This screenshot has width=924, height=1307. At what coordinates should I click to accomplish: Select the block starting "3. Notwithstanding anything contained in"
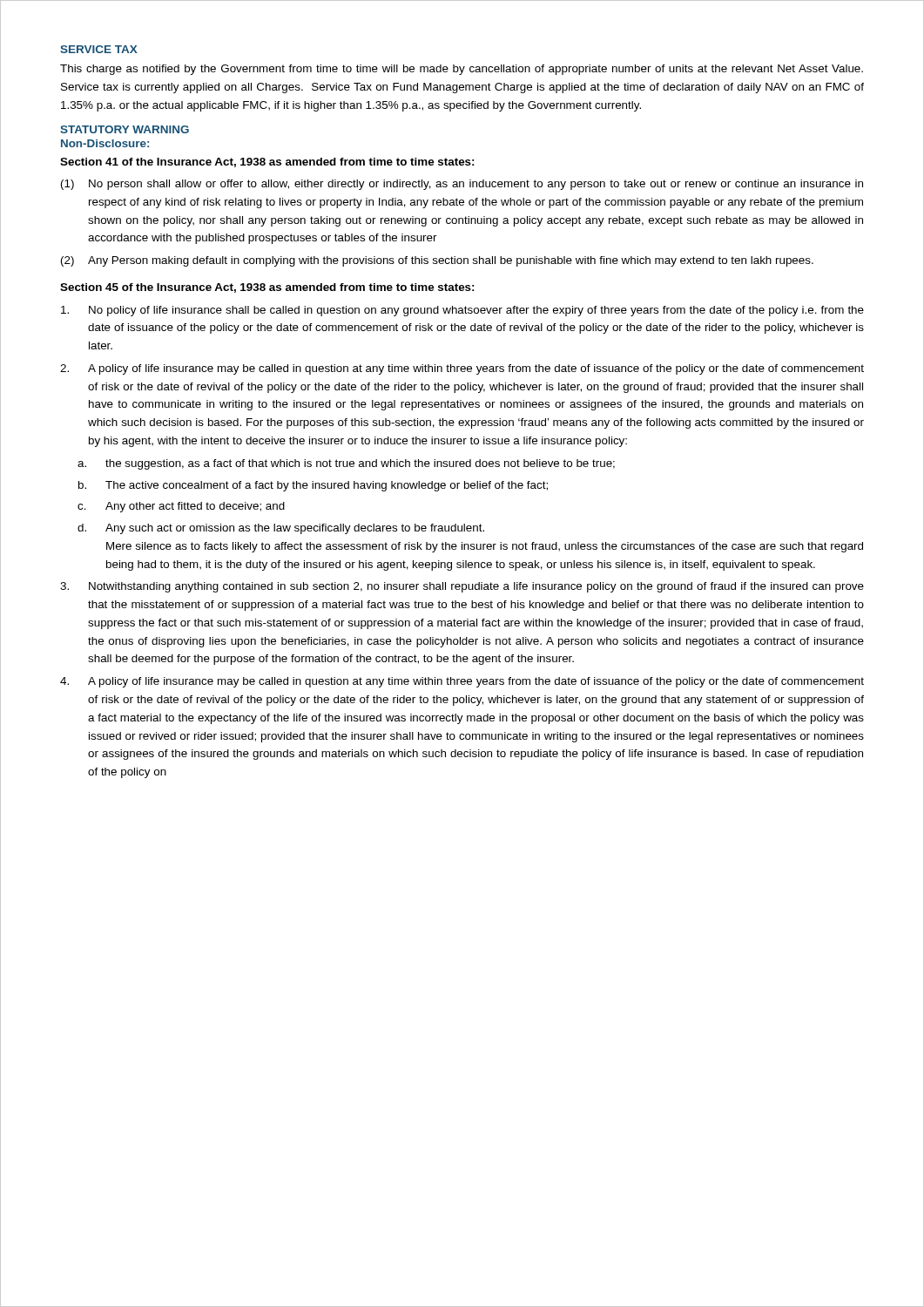(x=462, y=623)
